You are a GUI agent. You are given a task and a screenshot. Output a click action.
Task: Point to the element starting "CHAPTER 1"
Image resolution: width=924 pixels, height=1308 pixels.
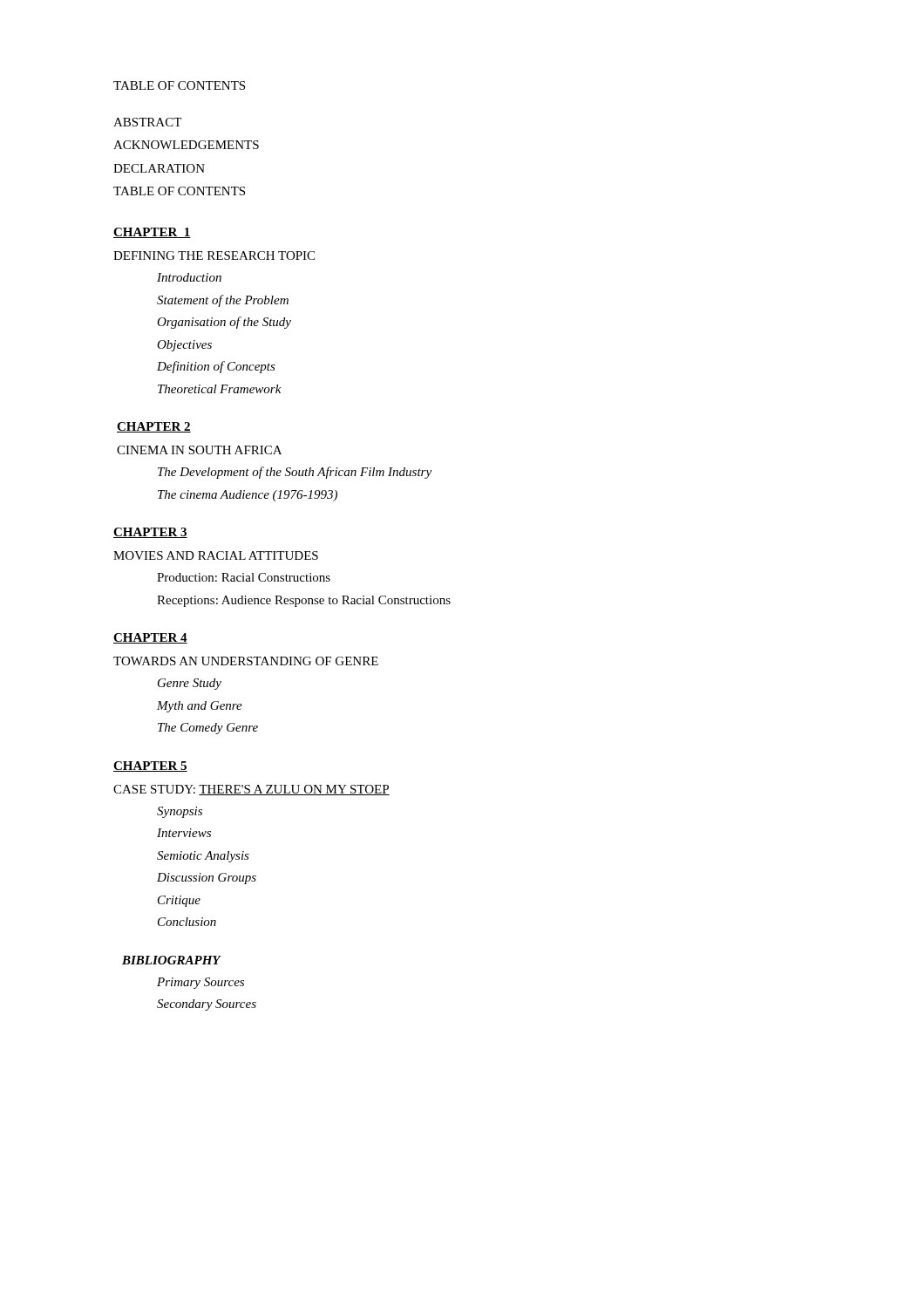pos(152,232)
